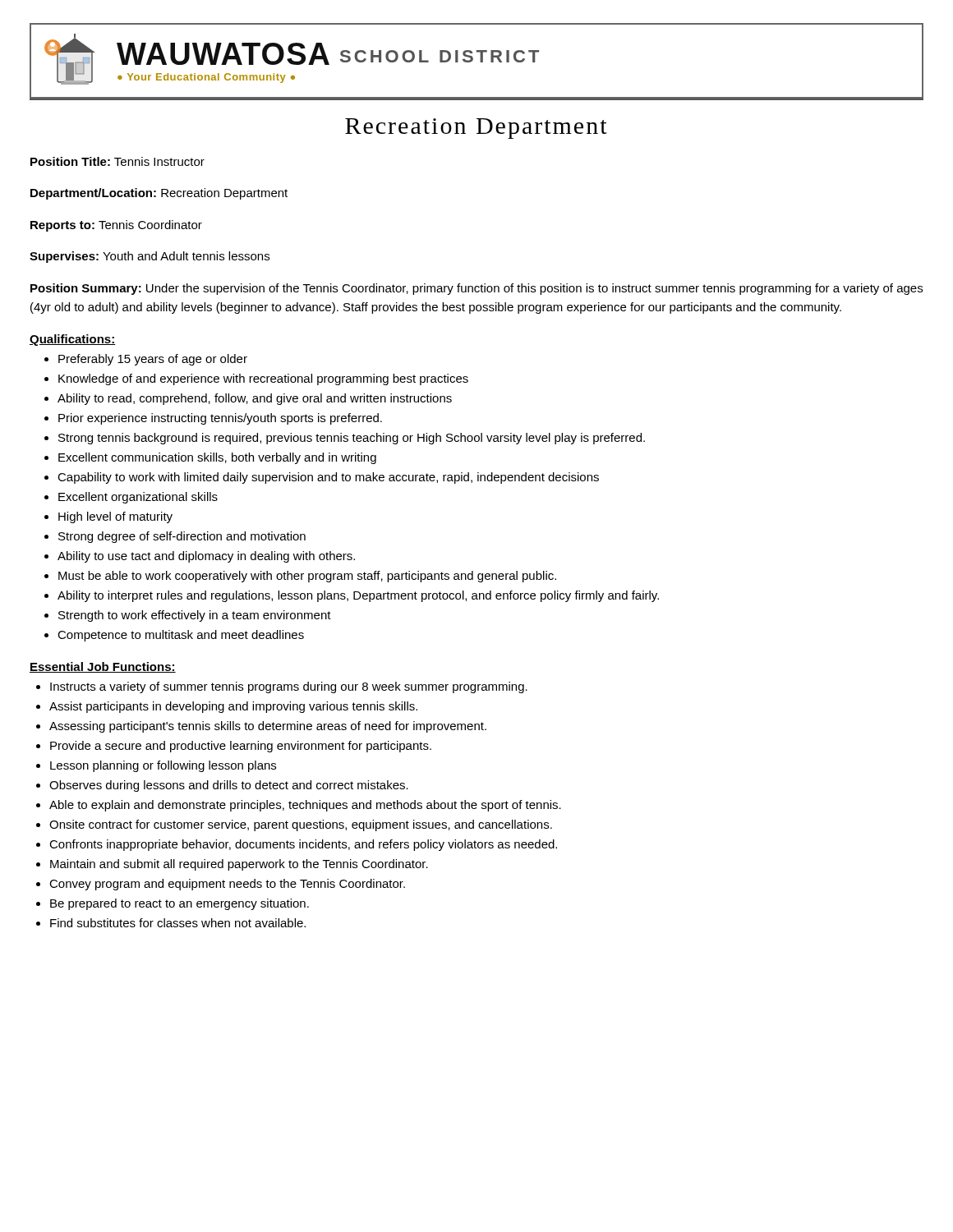
Task: Click on the text block starting "High level of"
Action: pos(115,516)
